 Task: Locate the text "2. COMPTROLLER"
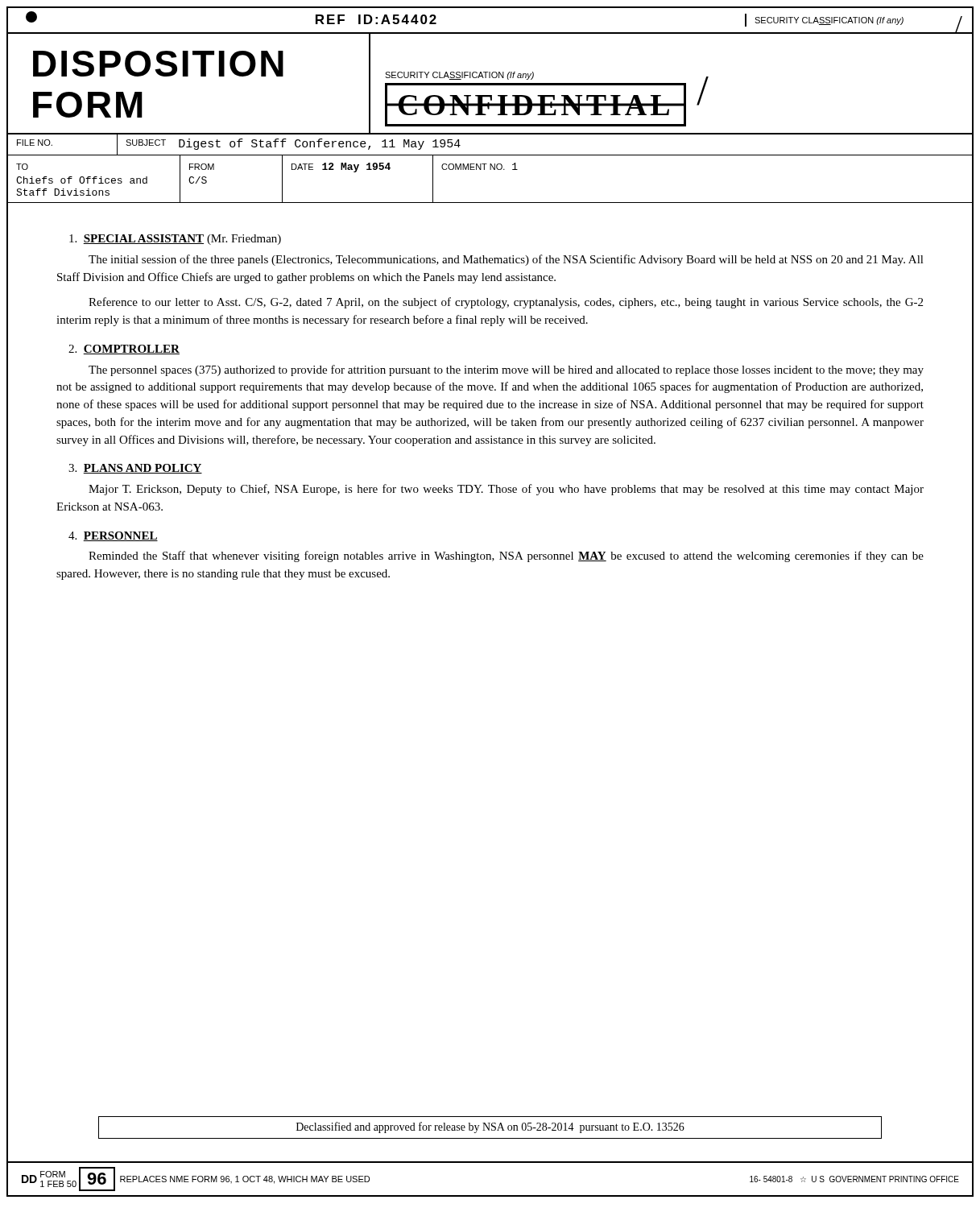point(118,349)
